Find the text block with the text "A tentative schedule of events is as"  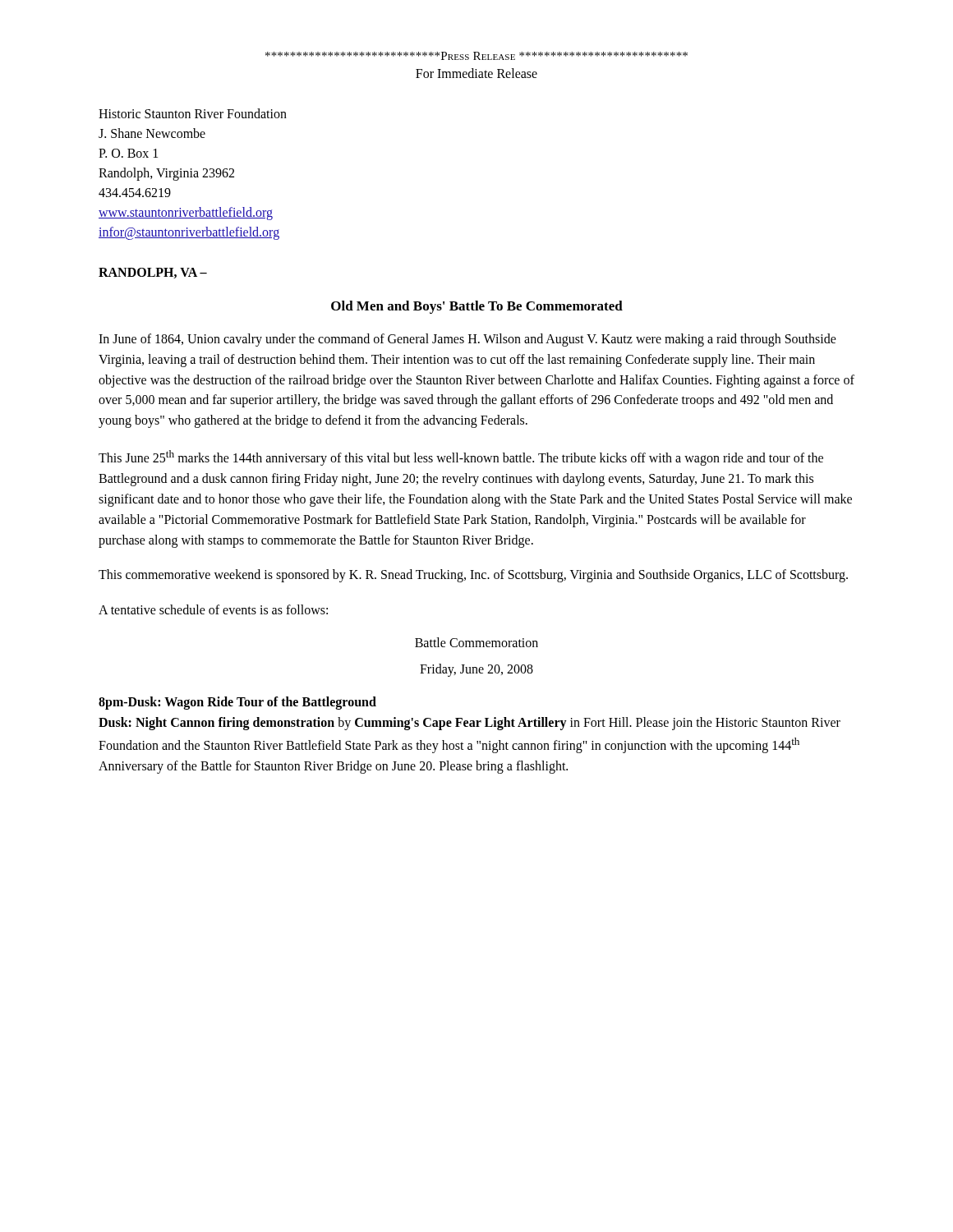tap(214, 610)
